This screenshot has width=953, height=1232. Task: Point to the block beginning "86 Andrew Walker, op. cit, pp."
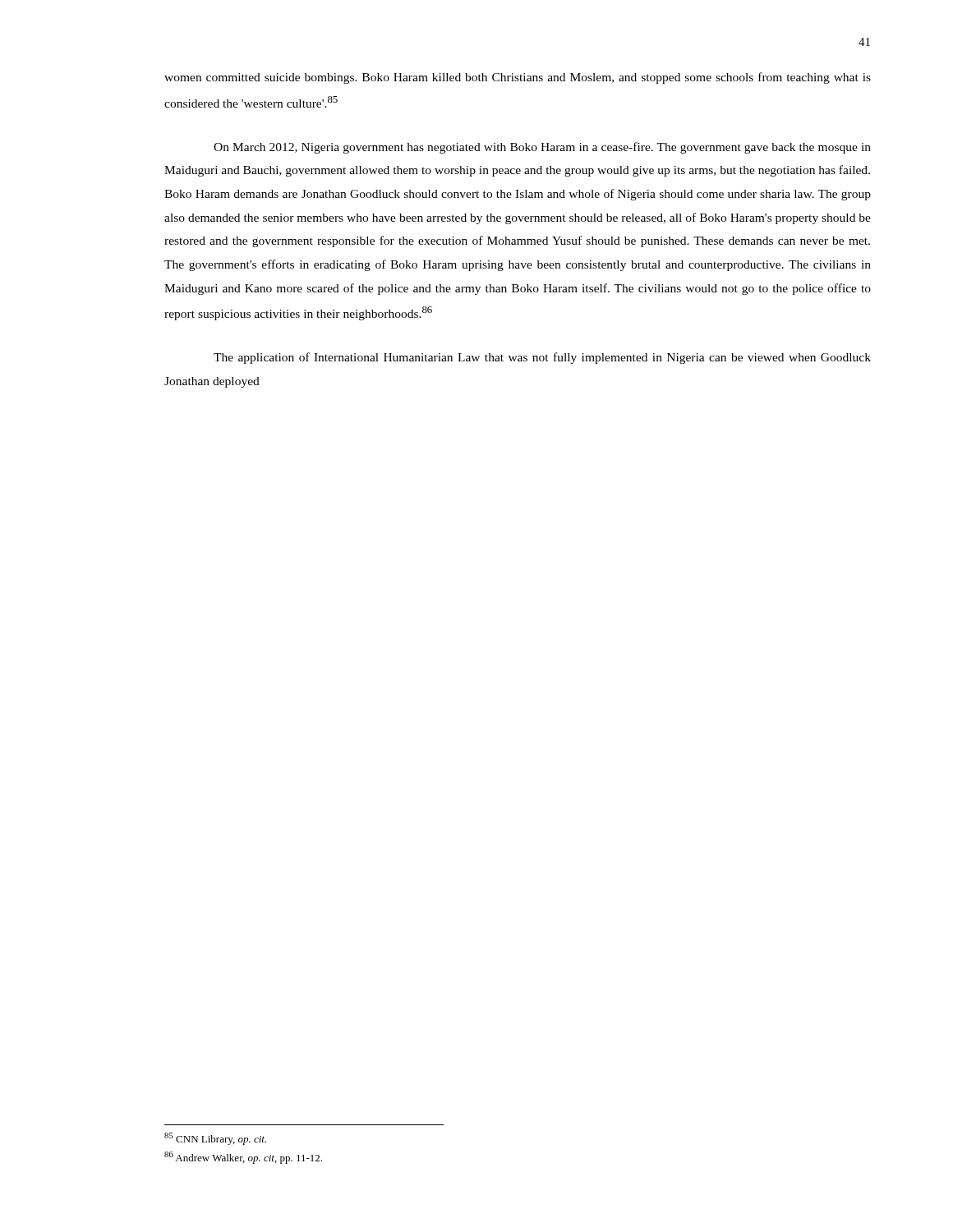click(244, 1157)
